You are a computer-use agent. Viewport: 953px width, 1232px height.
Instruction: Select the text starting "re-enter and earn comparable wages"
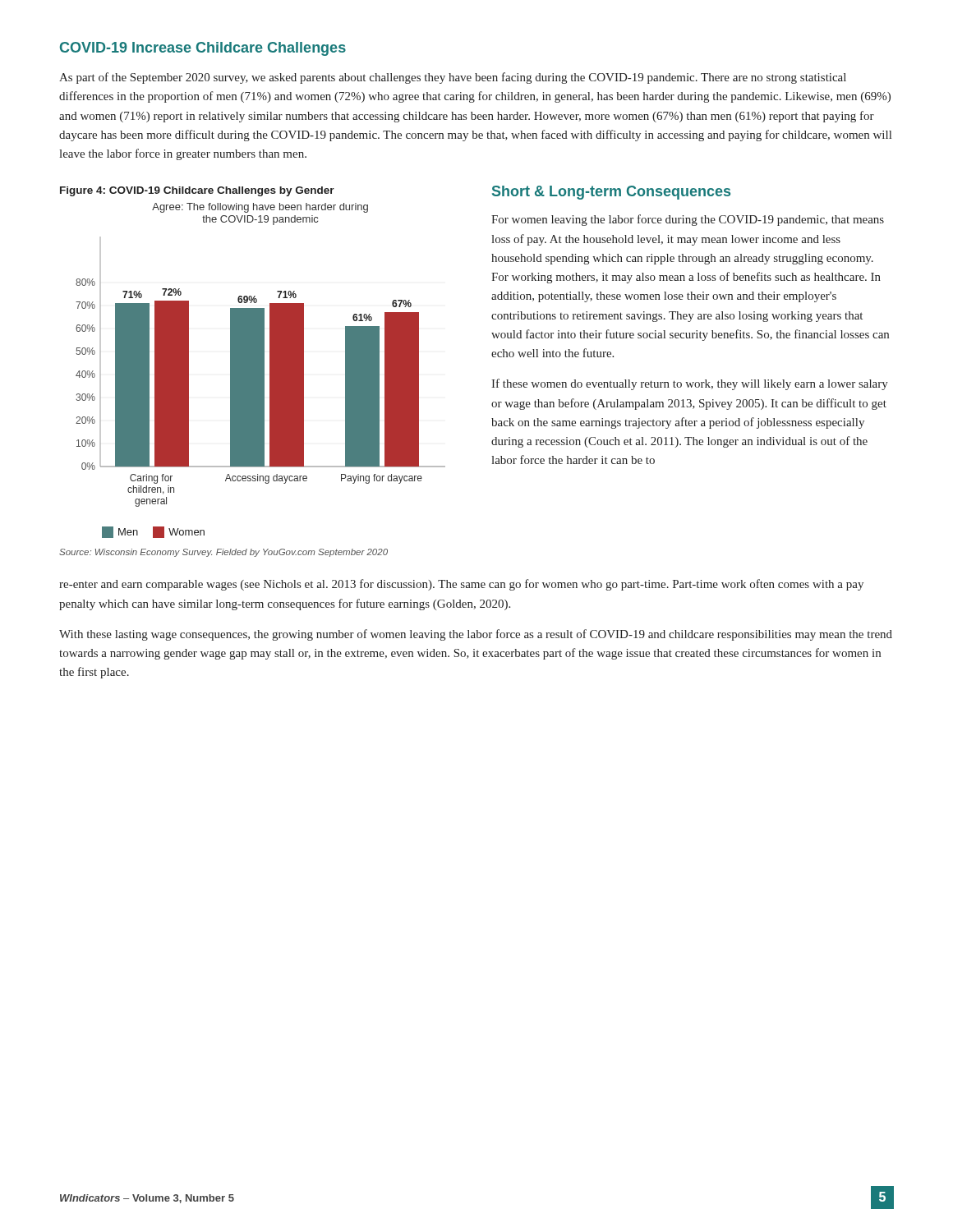461,594
